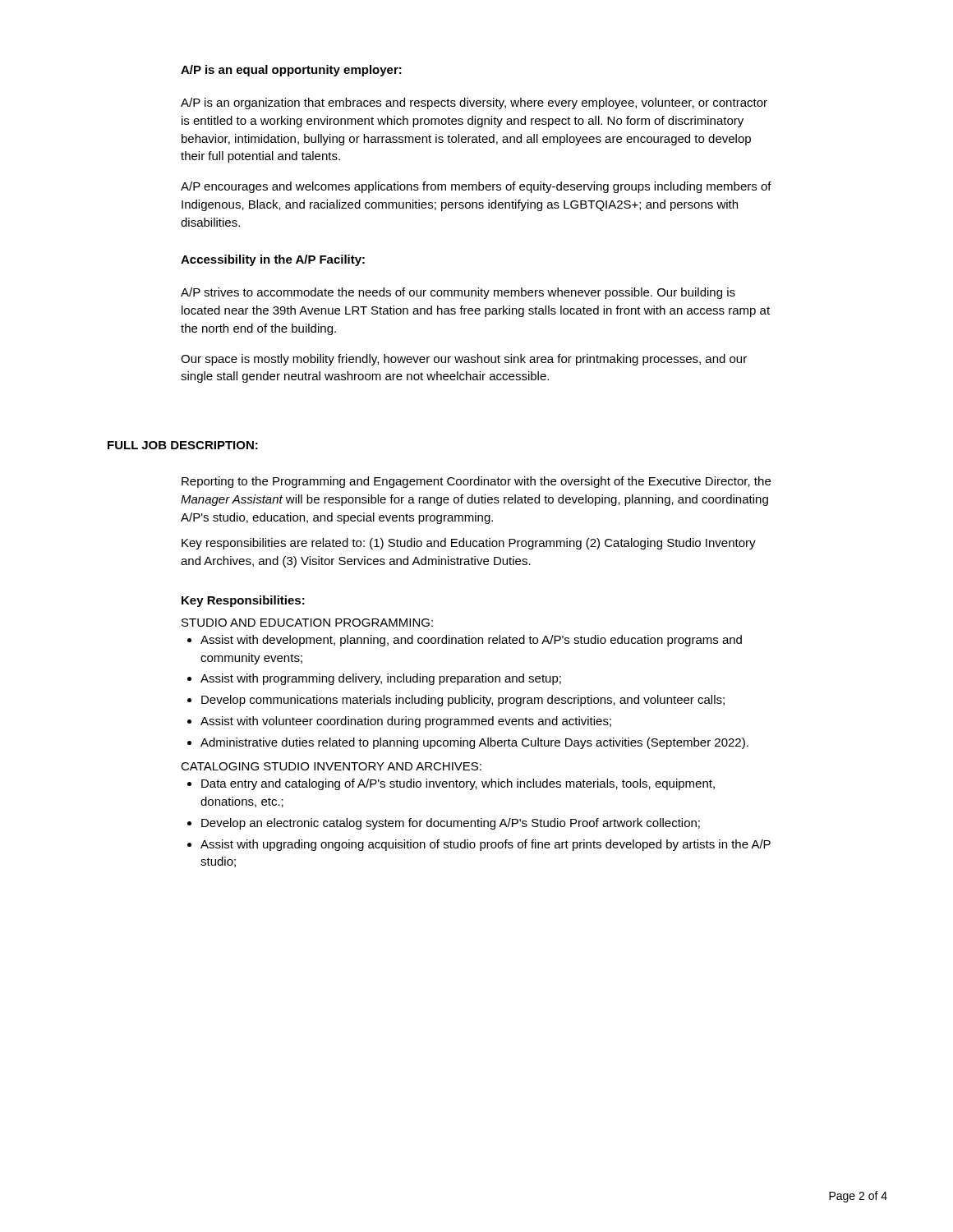Locate the element starting "Assist with development,"

tap(486, 648)
